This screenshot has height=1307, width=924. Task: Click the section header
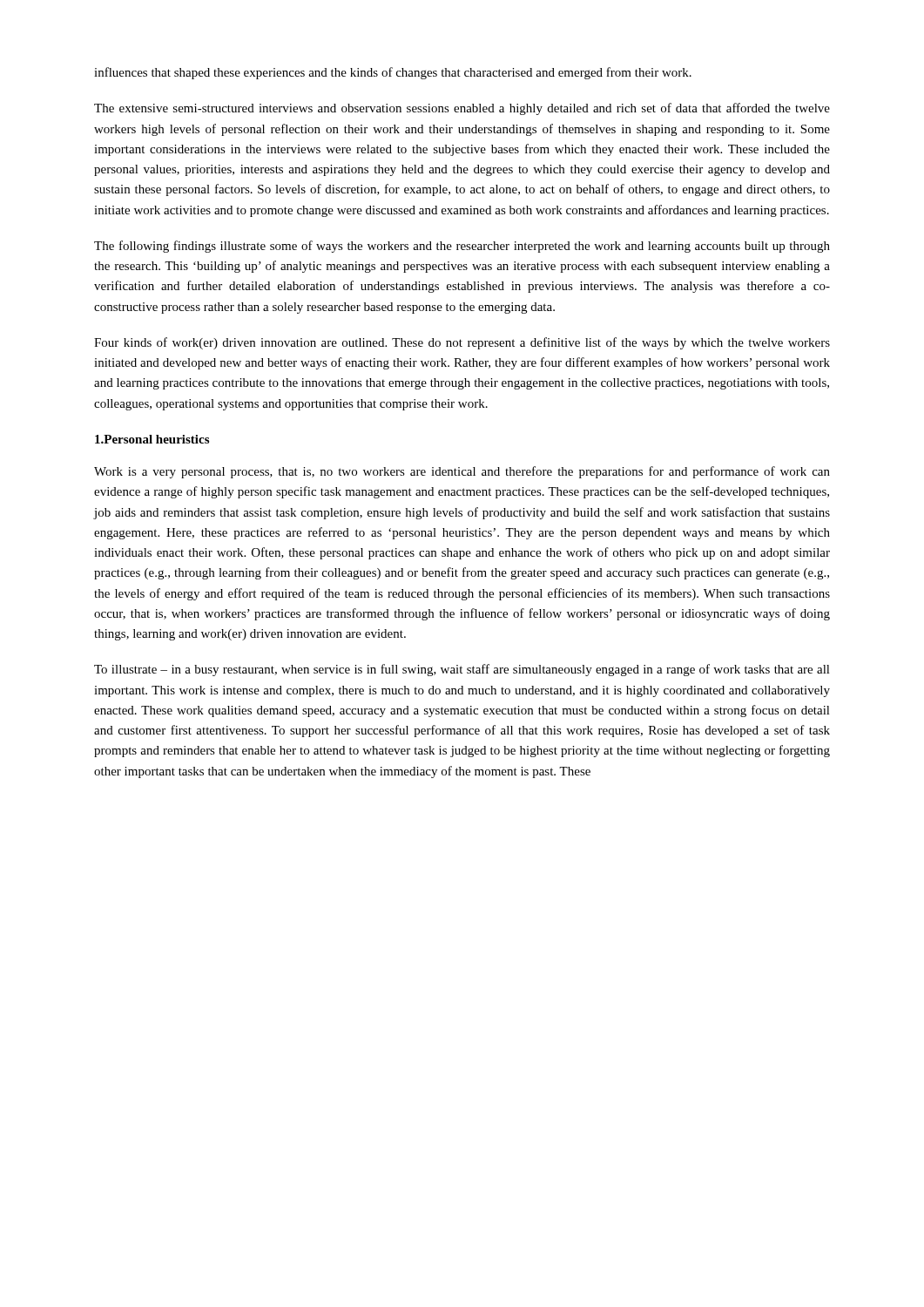tap(152, 439)
